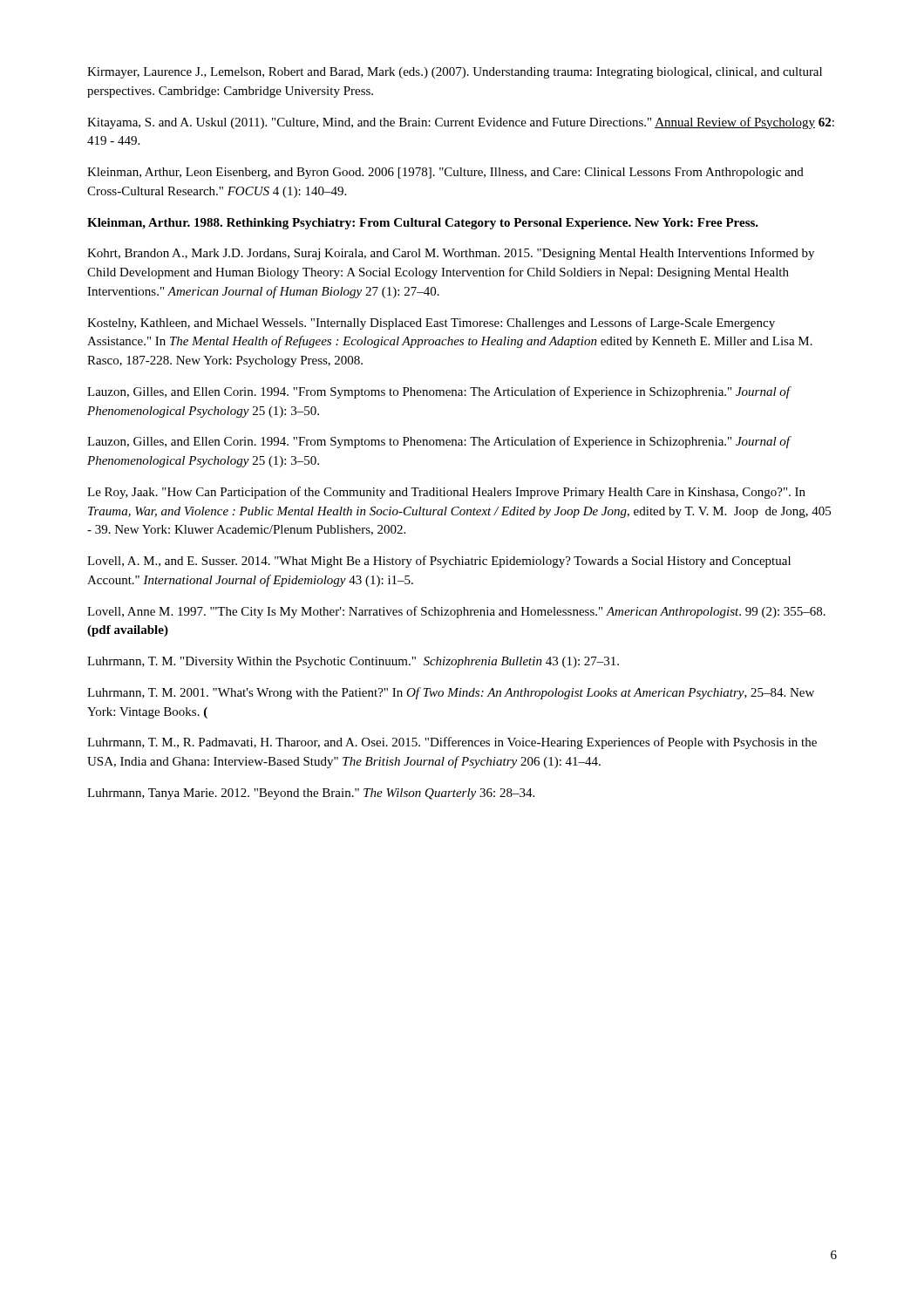924x1308 pixels.
Task: Navigate to the text starting "Le Roy, Jaak. "How Can Participation"
Action: coord(462,511)
